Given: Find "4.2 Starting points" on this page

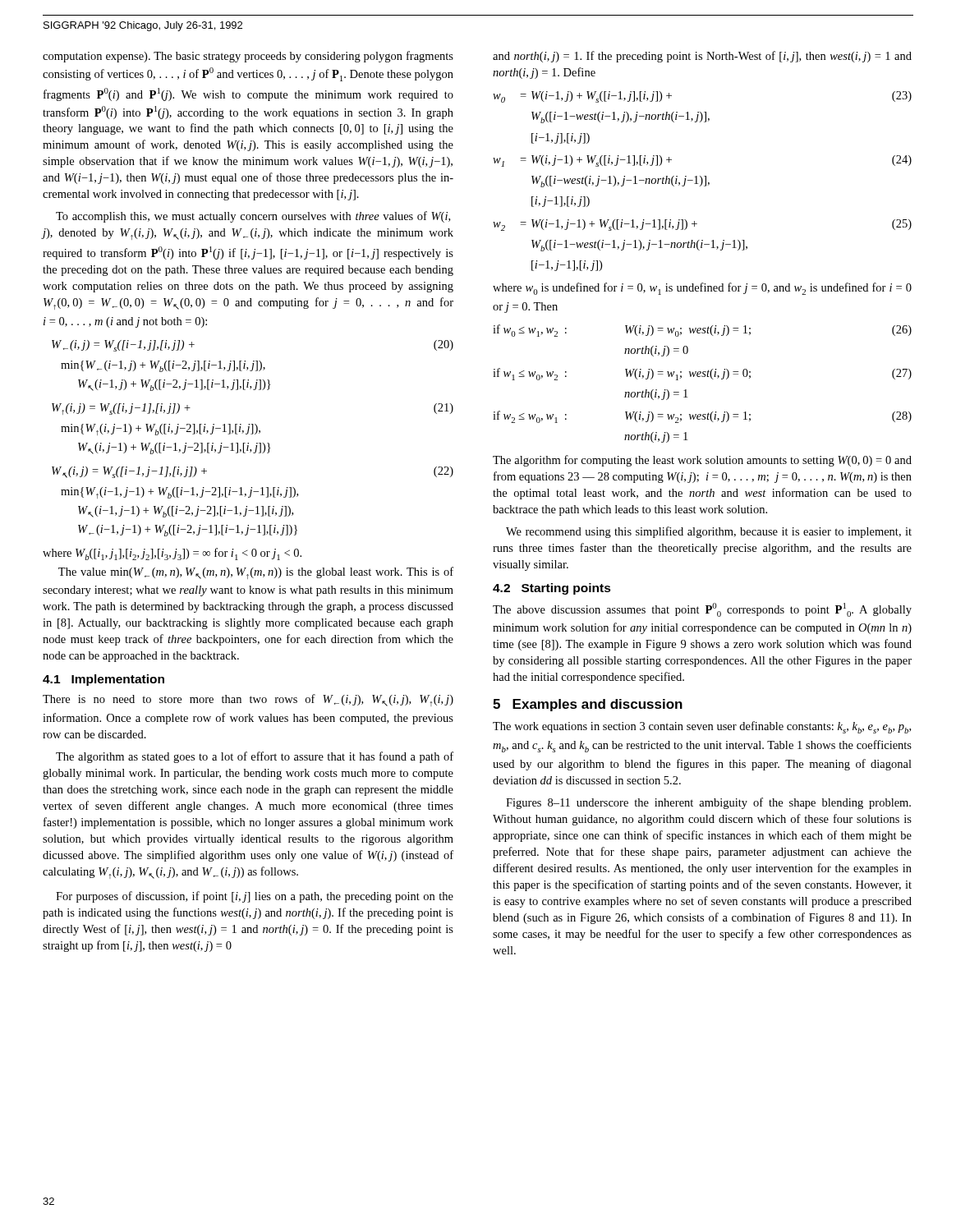Looking at the screenshot, I should pos(552,587).
